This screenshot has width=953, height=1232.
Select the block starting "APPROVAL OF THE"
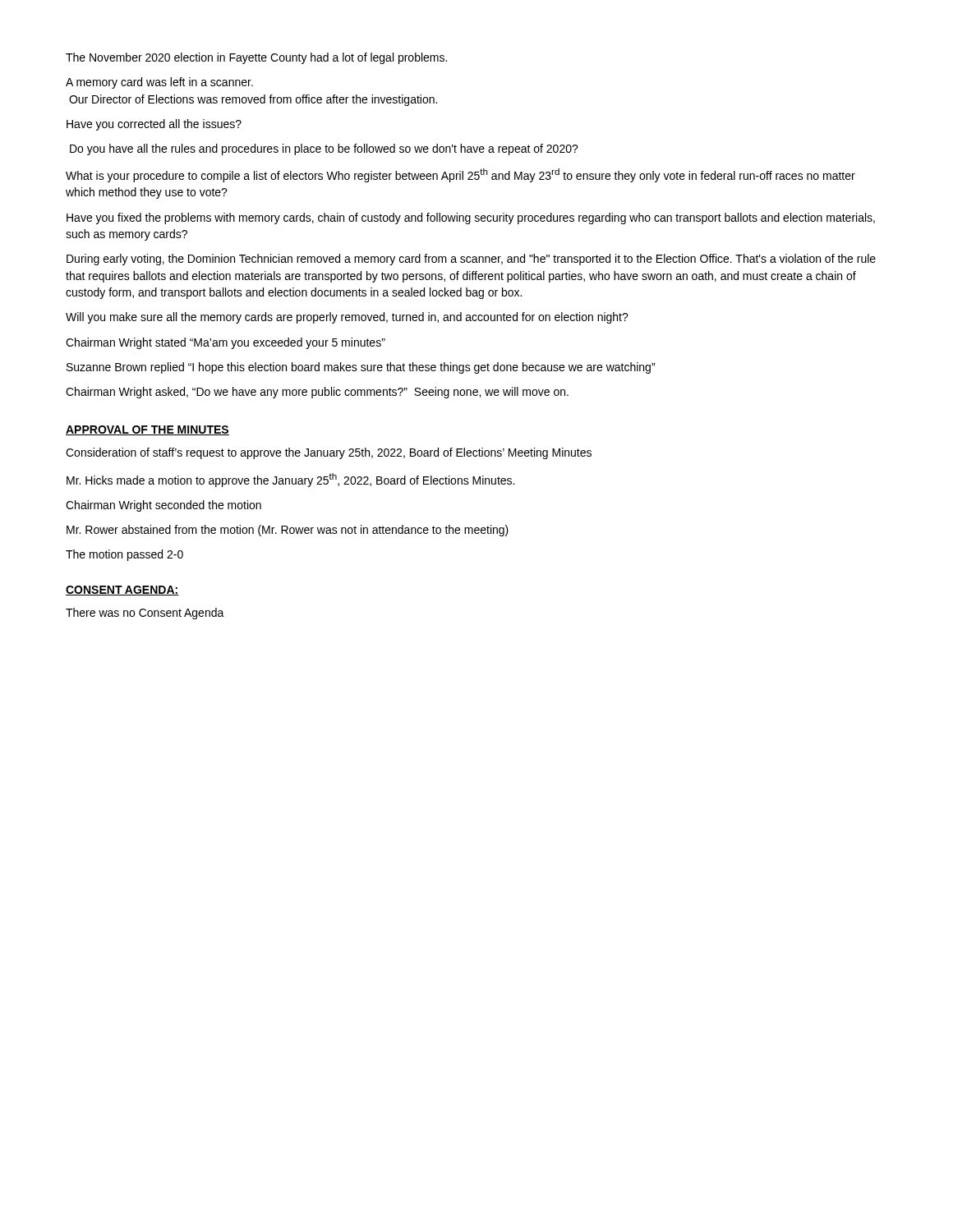pos(147,430)
